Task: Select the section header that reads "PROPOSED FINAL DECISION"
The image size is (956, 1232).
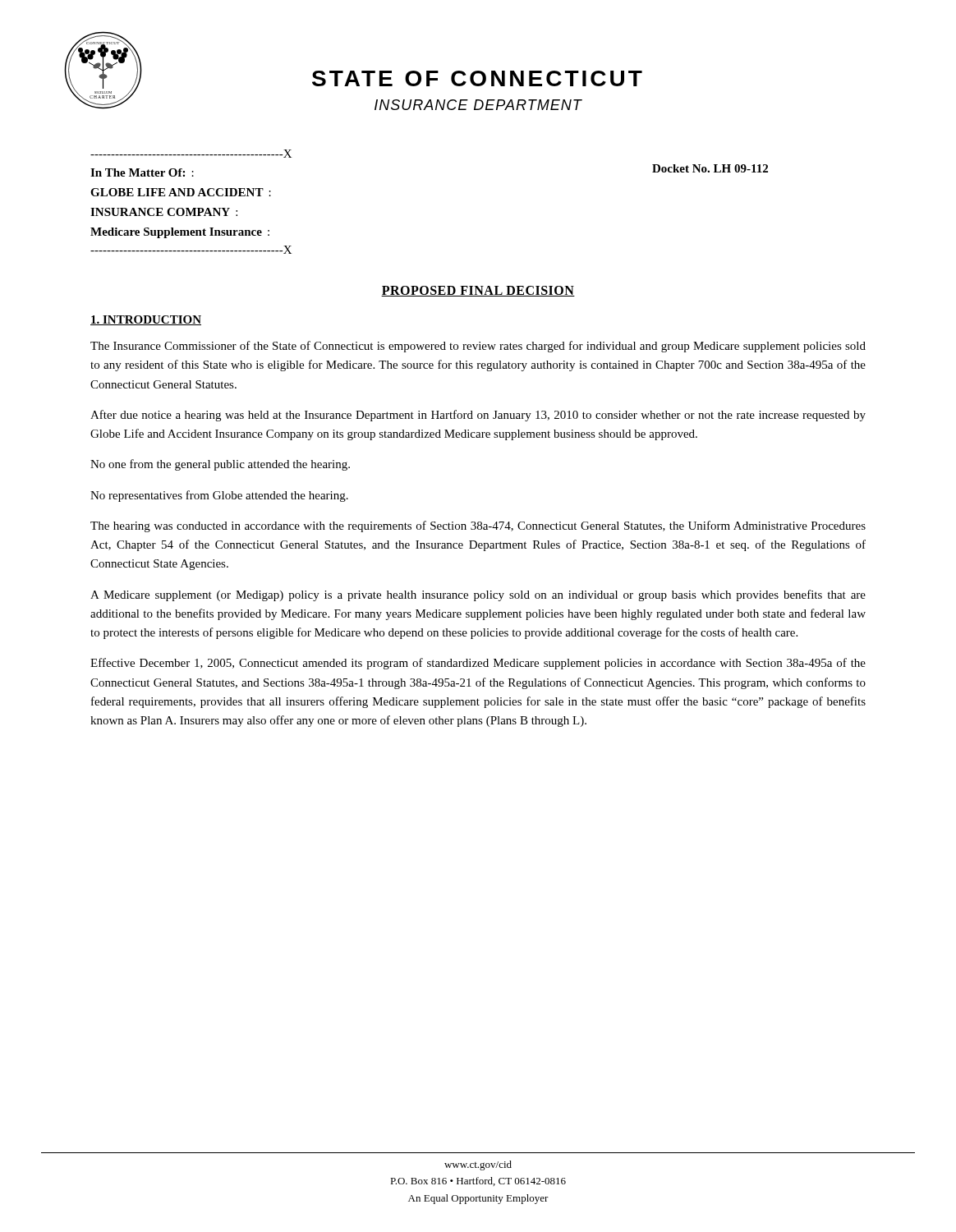Action: coord(478,290)
